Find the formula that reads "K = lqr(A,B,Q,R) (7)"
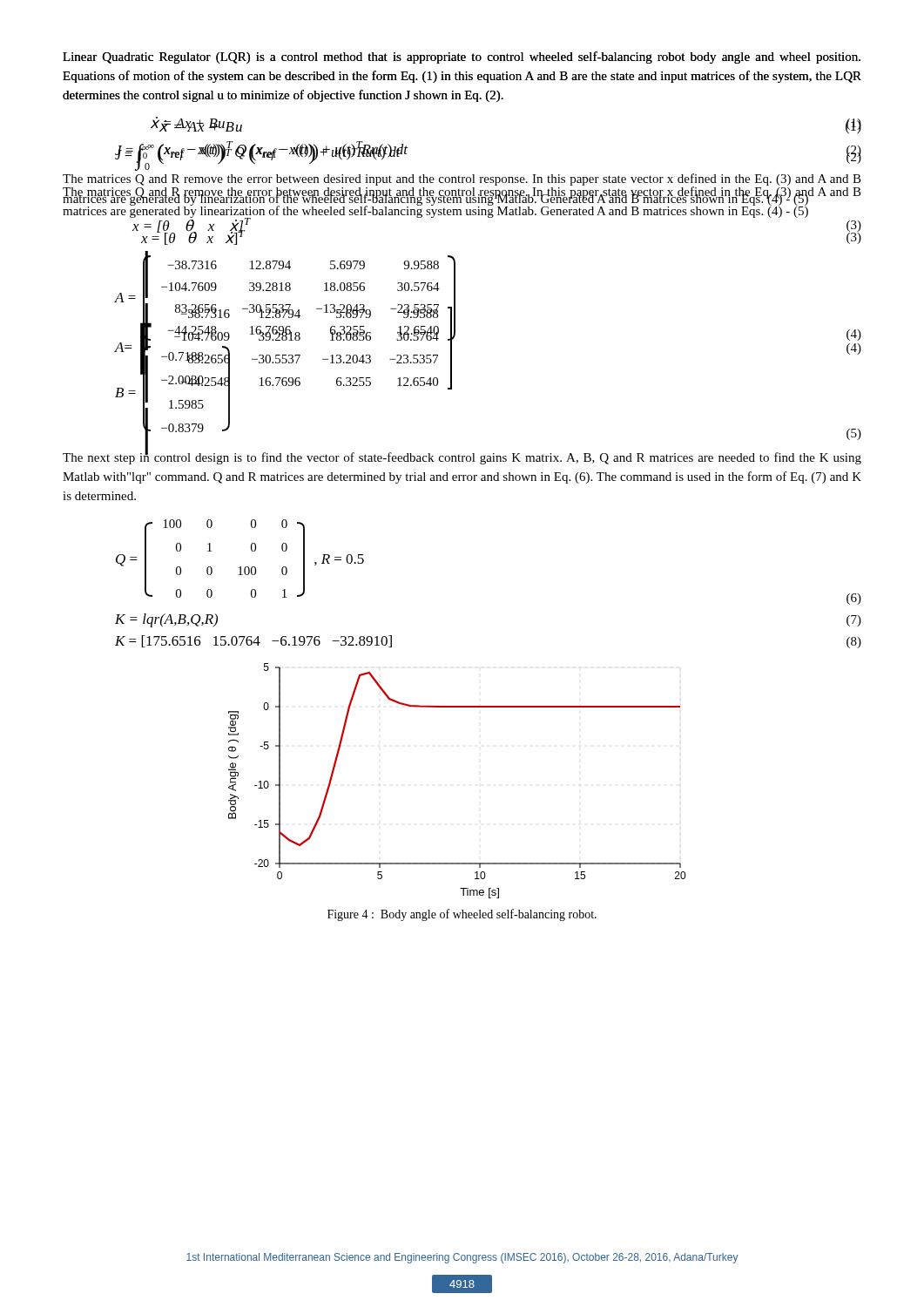The width and height of the screenshot is (924, 1307). tap(167, 620)
